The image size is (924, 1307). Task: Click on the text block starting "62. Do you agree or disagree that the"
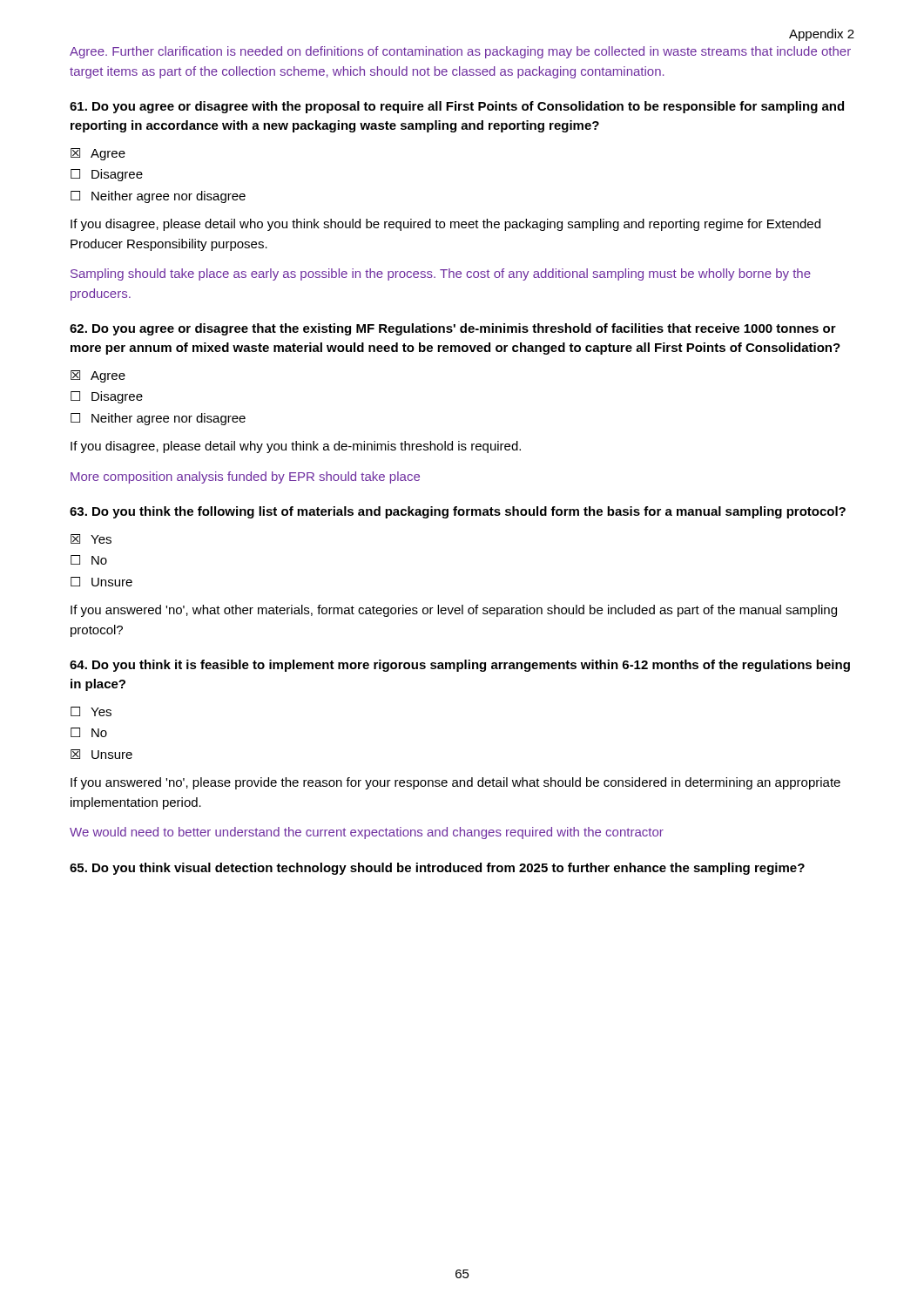click(x=455, y=338)
